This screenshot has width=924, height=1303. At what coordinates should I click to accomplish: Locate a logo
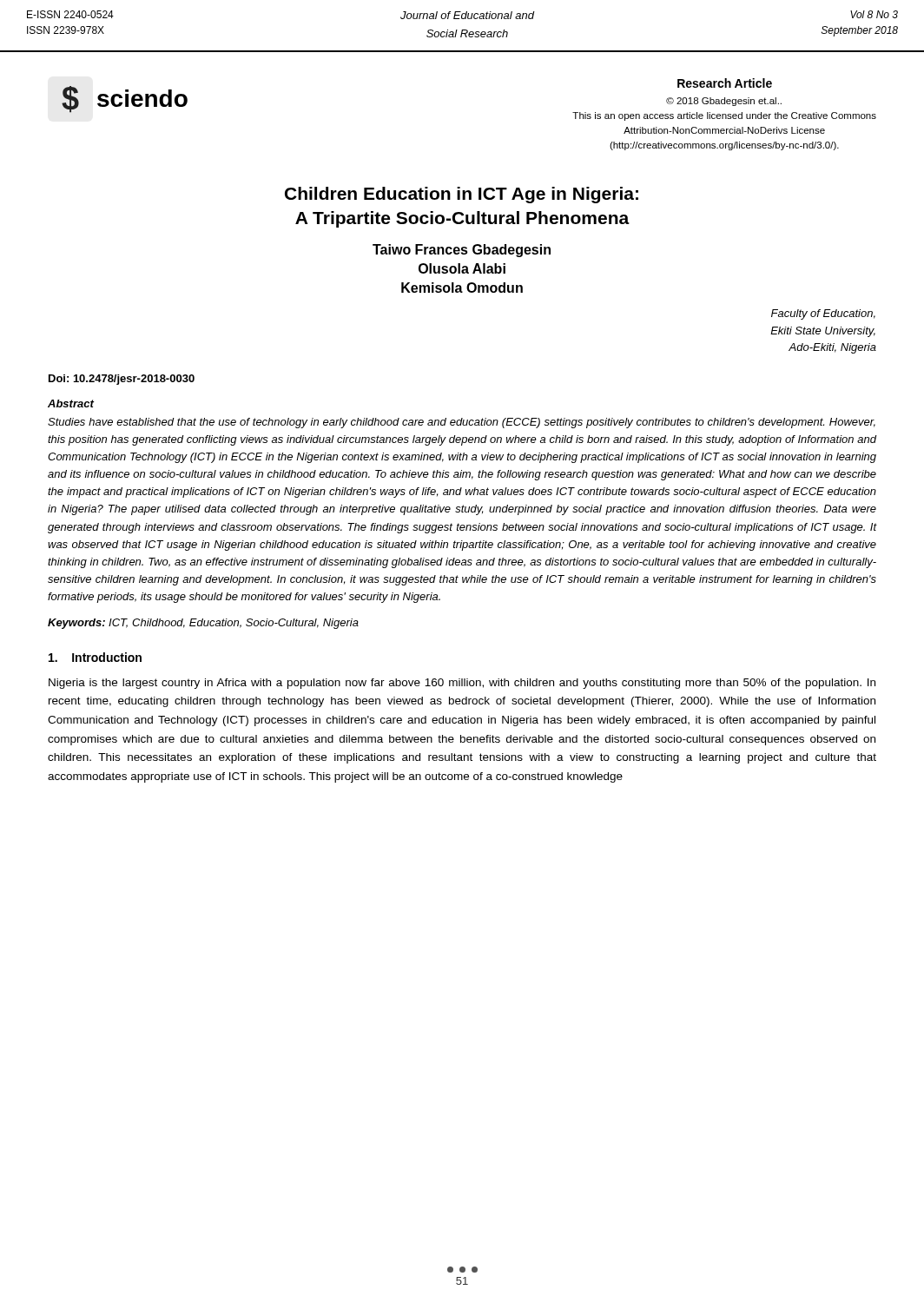[x=118, y=99]
